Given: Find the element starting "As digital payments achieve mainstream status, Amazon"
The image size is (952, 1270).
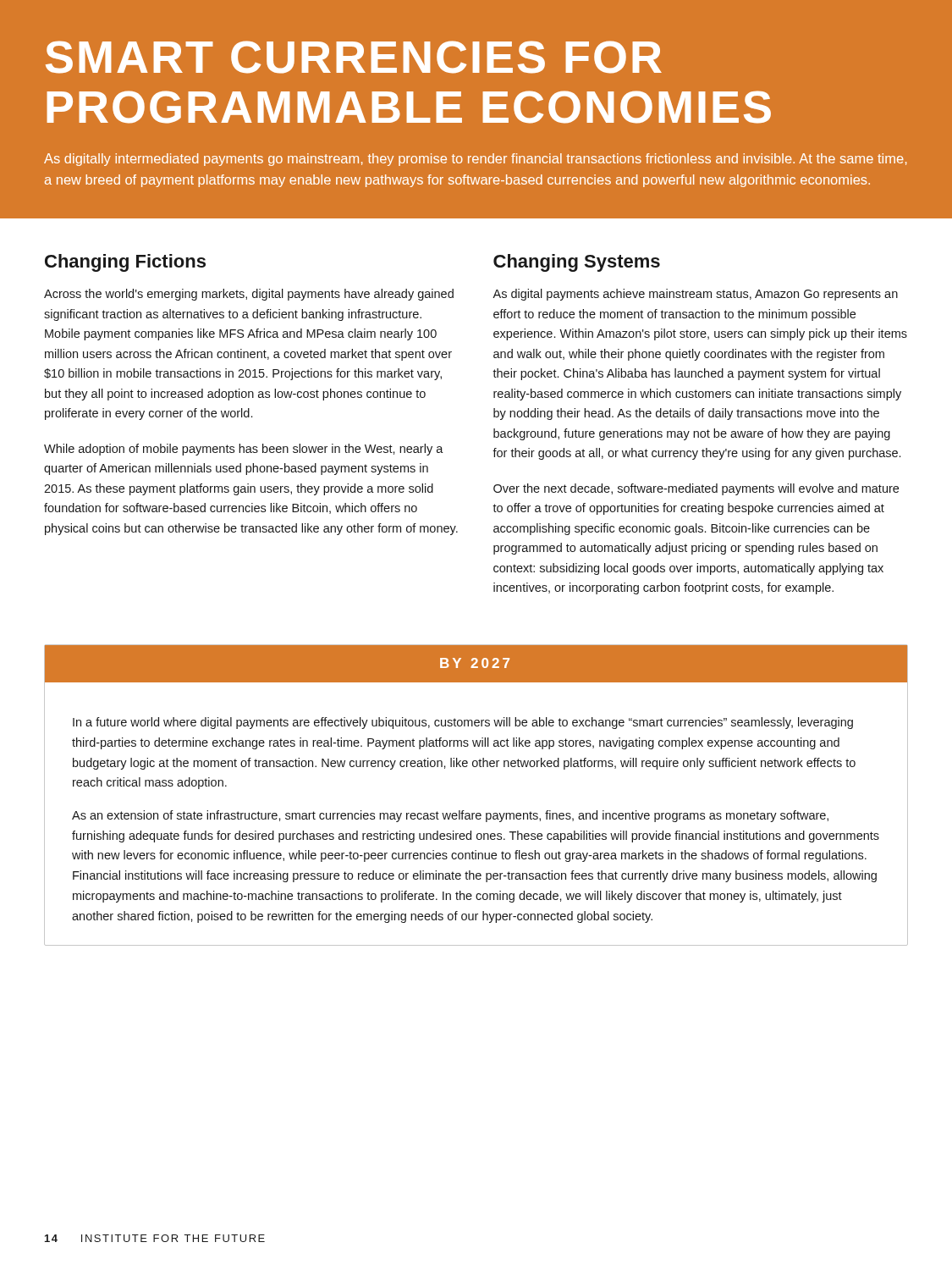Looking at the screenshot, I should (x=700, y=374).
